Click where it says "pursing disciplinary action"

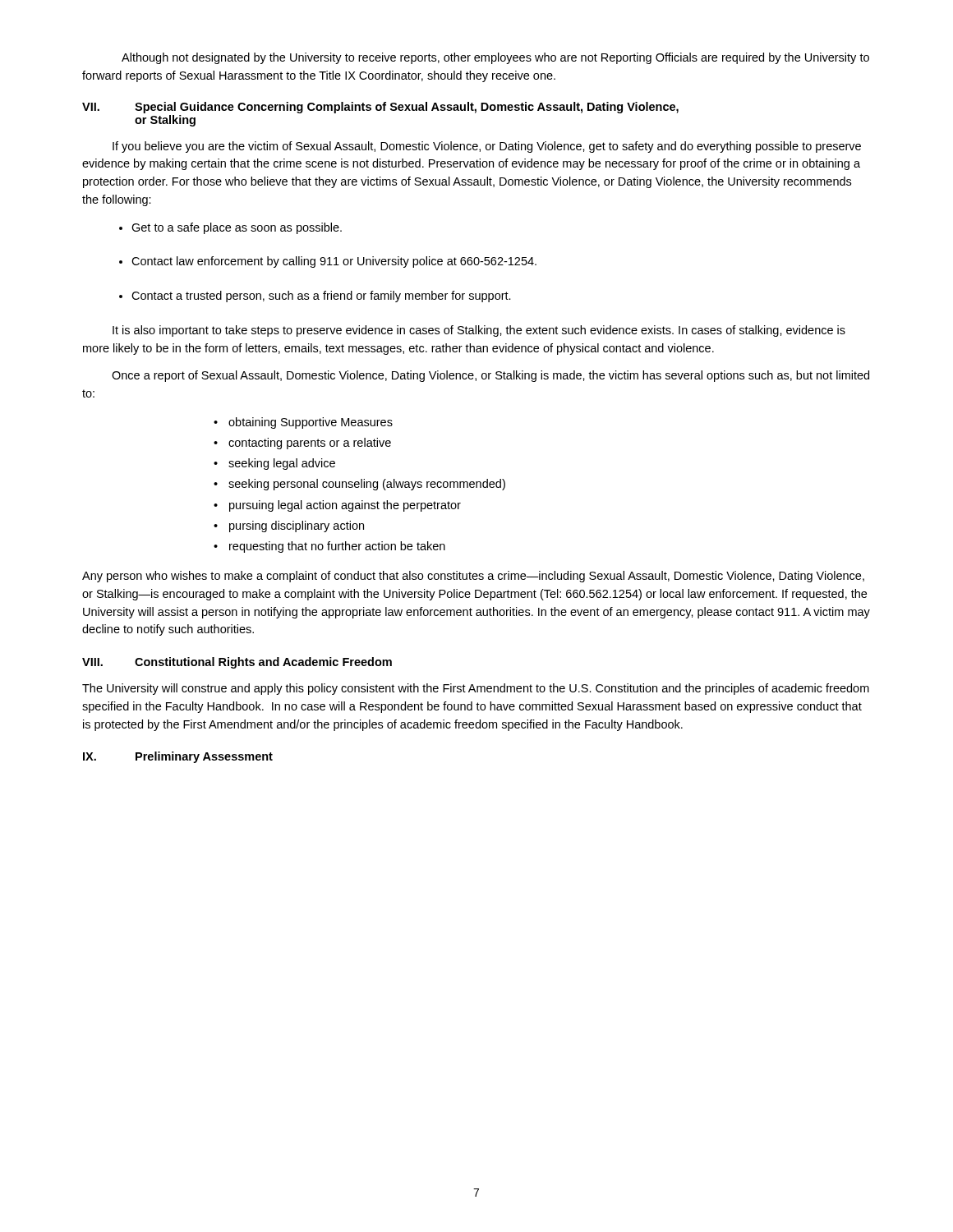click(x=297, y=525)
